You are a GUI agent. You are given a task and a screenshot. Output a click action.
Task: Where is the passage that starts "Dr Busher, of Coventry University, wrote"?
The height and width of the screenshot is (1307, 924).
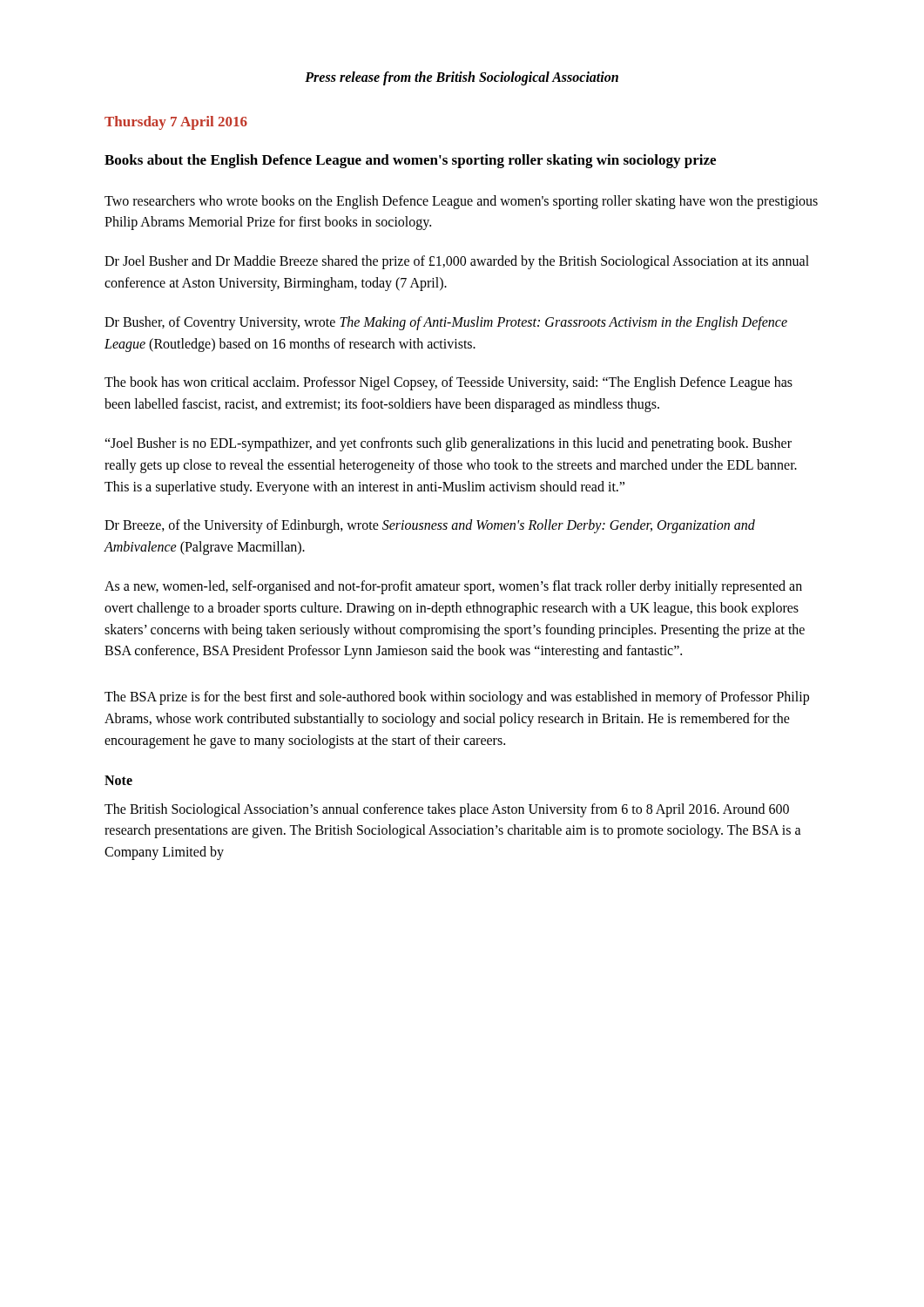coord(446,333)
